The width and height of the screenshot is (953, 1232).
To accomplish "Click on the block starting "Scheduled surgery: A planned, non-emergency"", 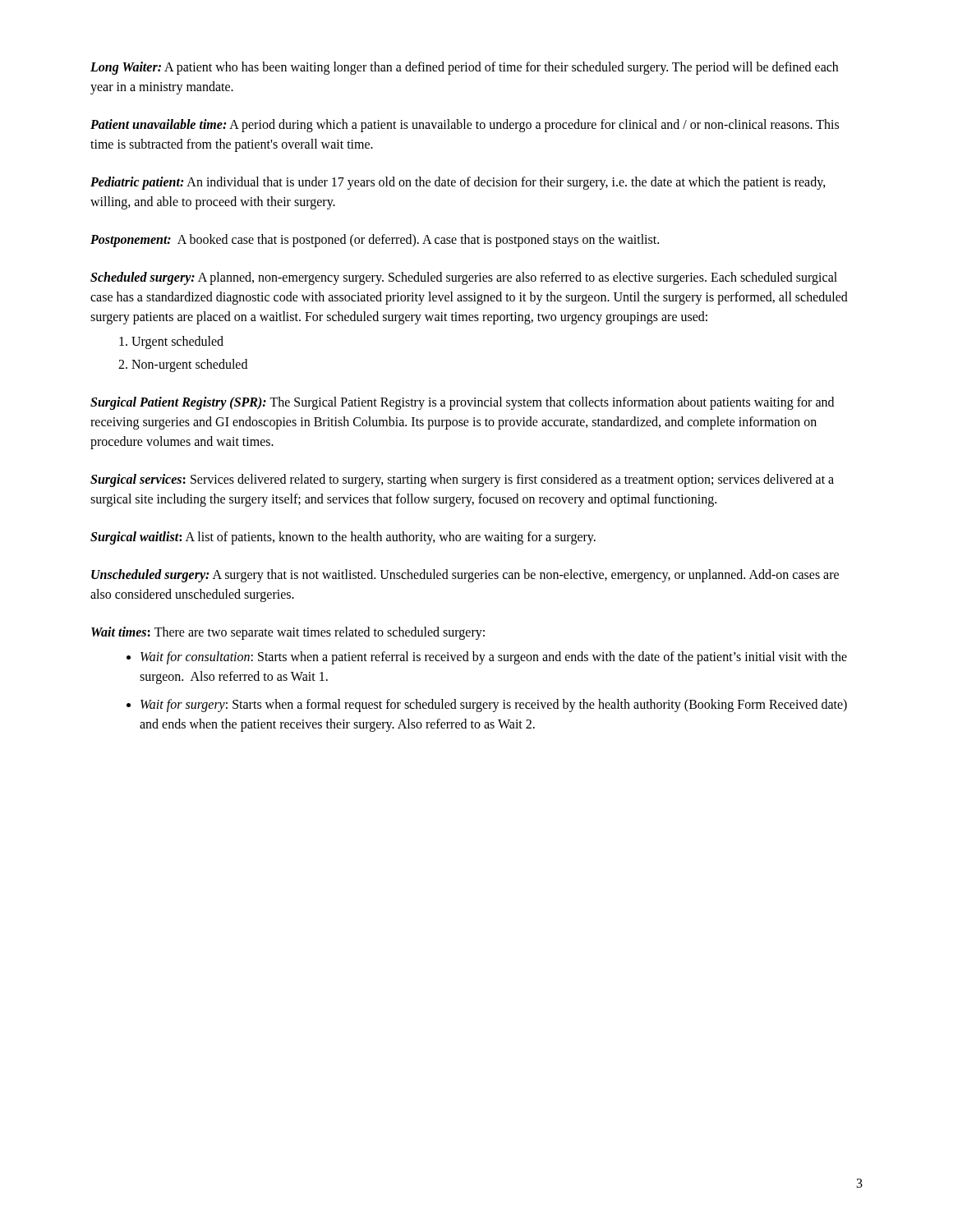I will [x=476, y=321].
